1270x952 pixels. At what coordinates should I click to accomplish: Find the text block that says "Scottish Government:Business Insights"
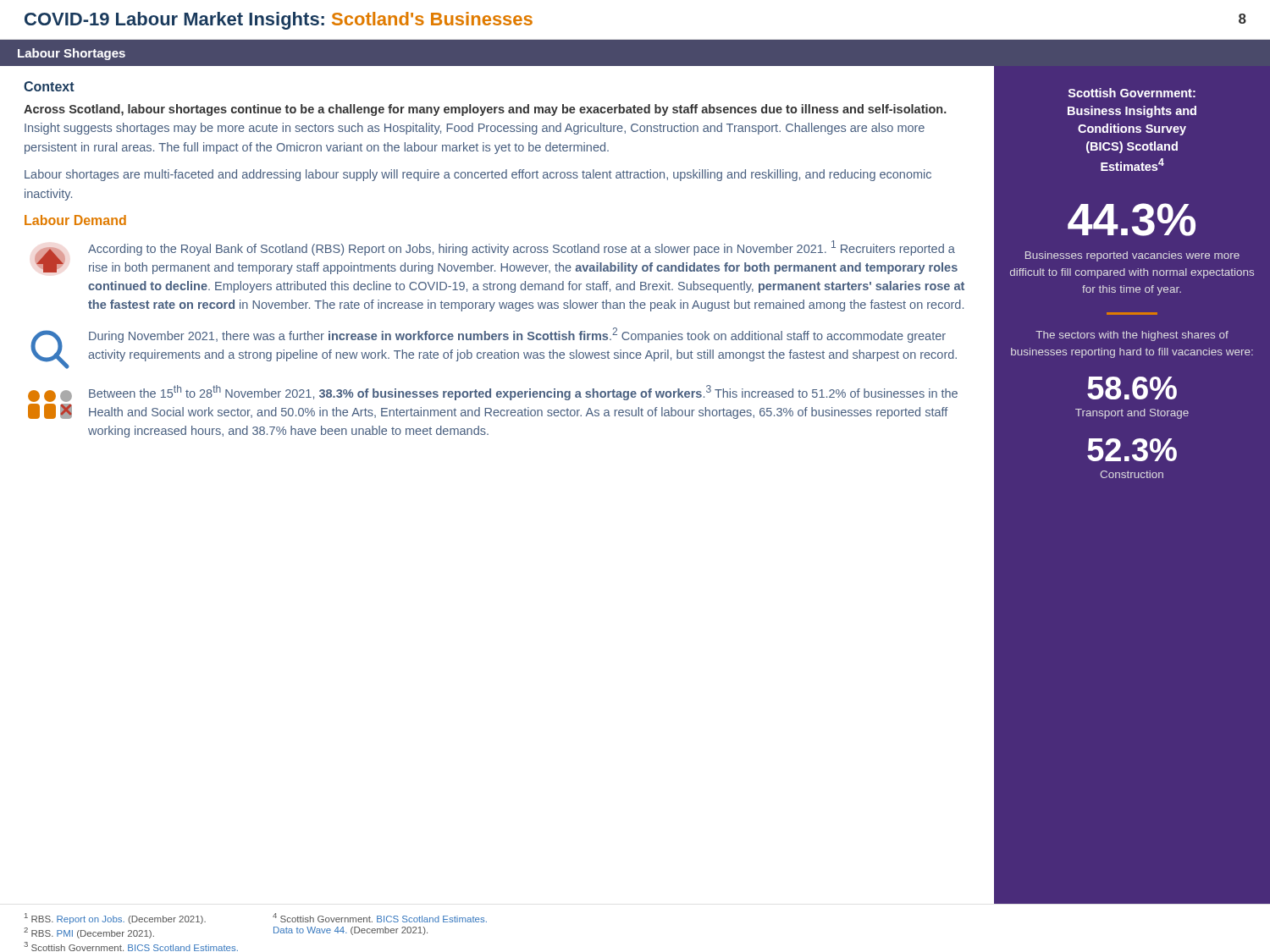point(1132,130)
